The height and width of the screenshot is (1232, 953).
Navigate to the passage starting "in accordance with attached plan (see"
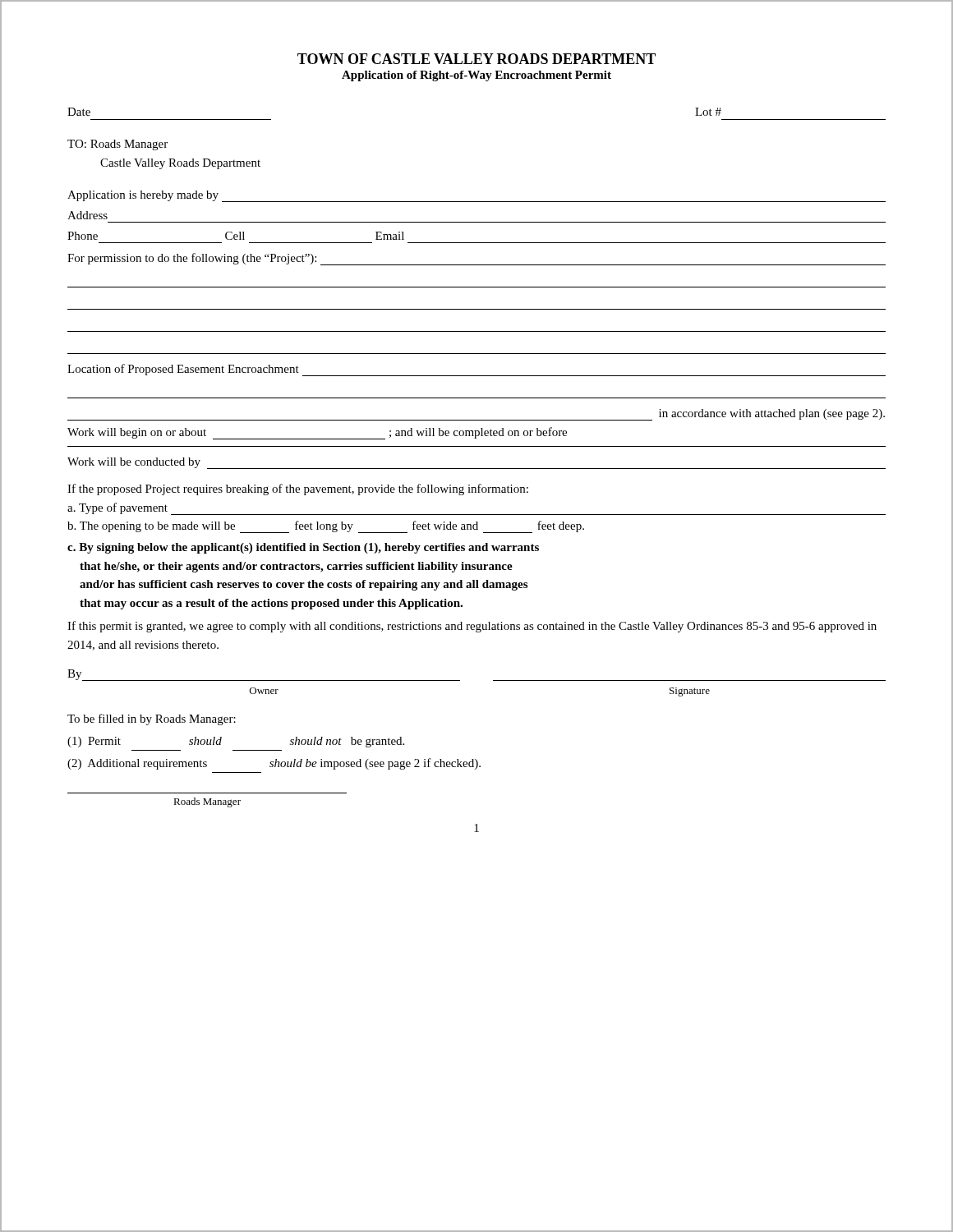tap(476, 426)
